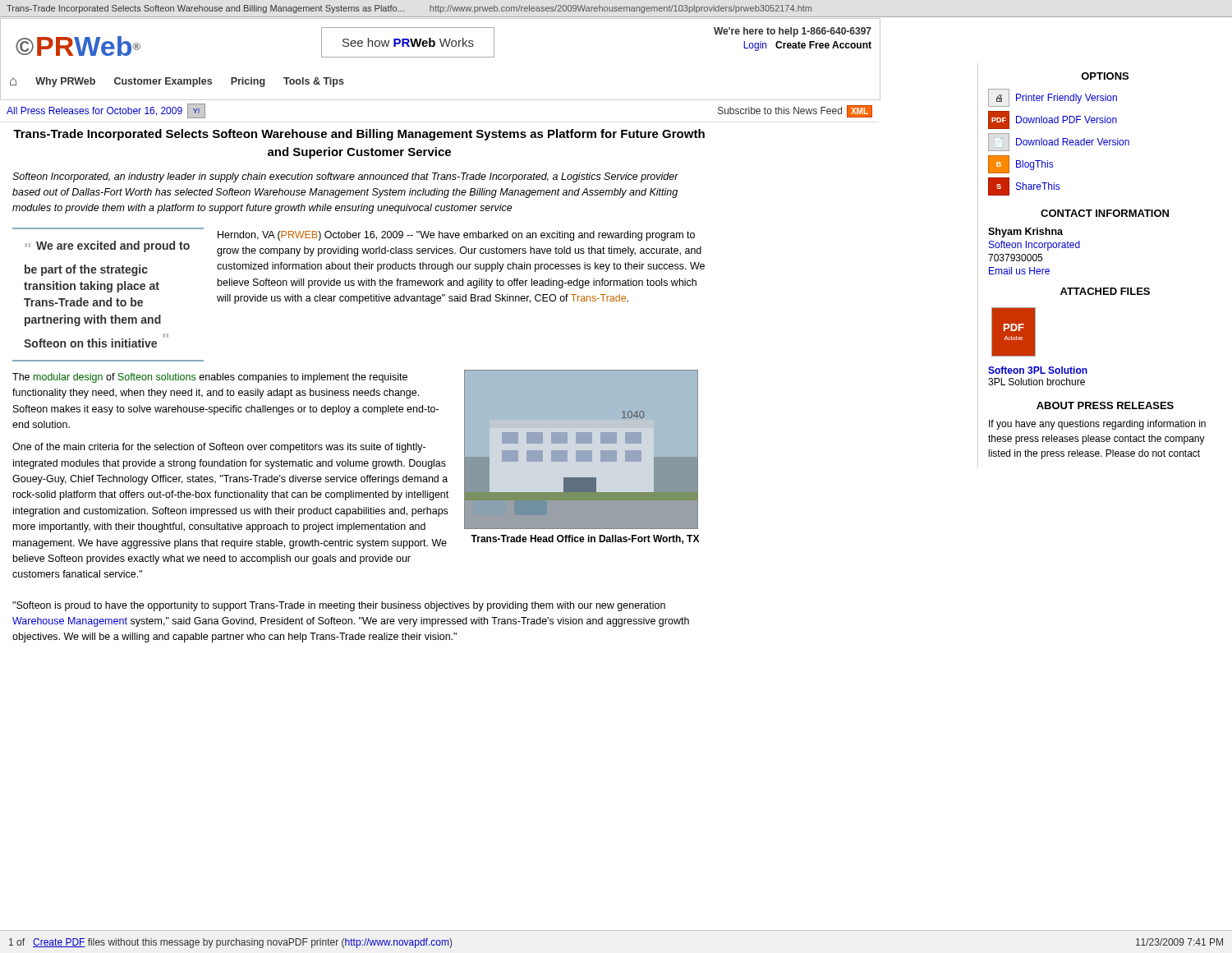Select the text that reads "Email us Here"
The image size is (1232, 953).
click(x=1019, y=271)
